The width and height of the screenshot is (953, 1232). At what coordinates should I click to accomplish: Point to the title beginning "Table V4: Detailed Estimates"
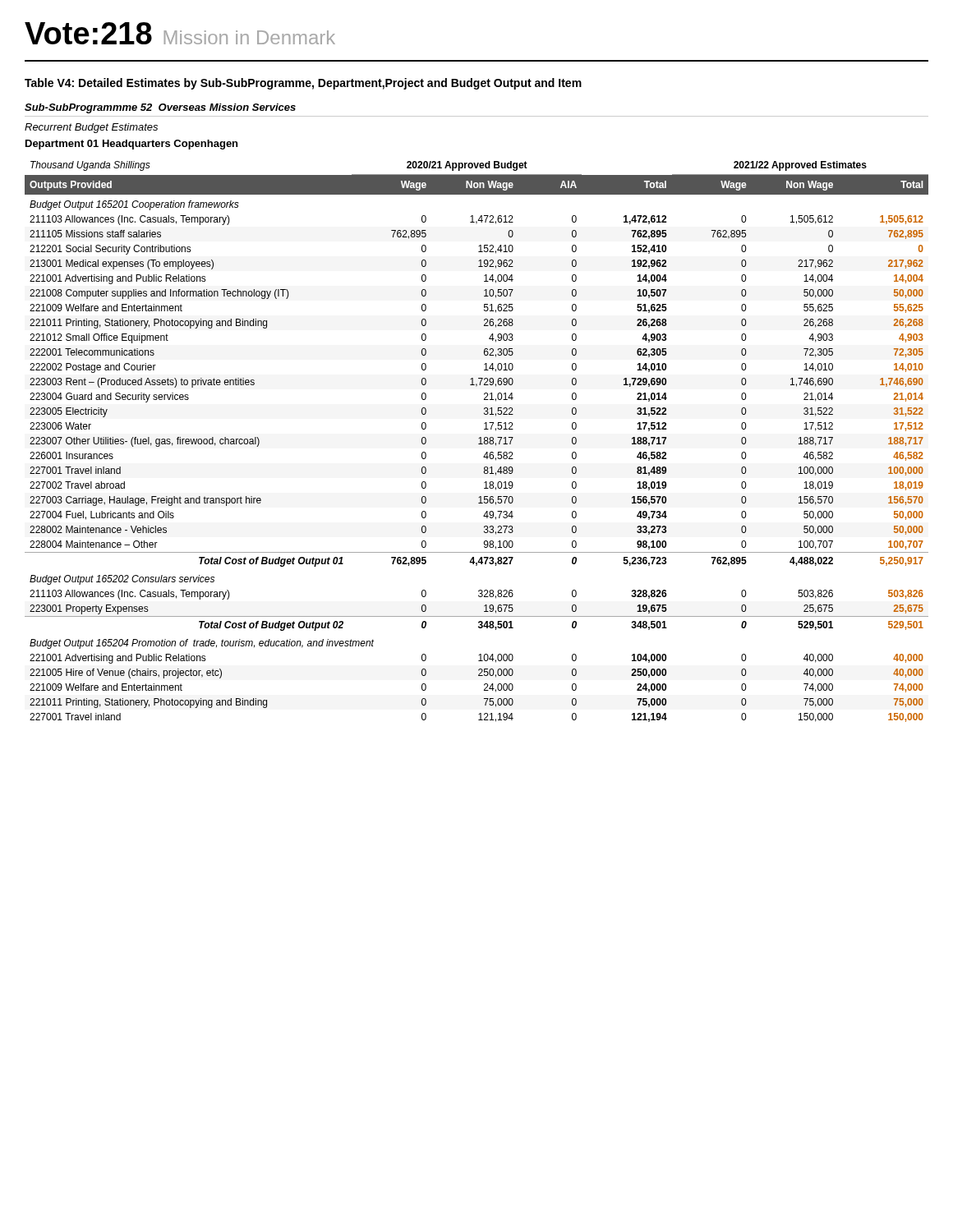303,83
